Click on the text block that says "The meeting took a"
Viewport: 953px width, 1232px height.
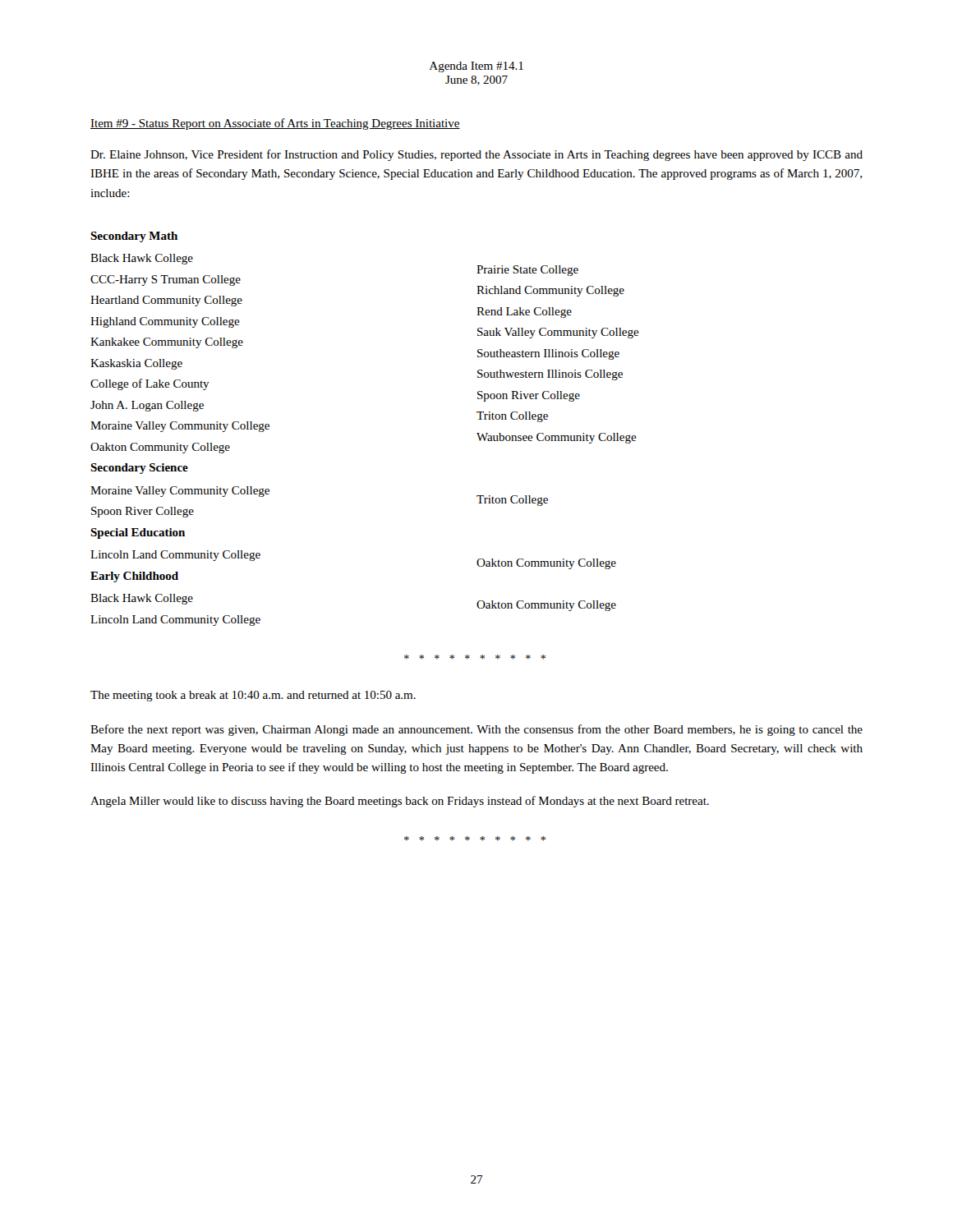coord(253,695)
